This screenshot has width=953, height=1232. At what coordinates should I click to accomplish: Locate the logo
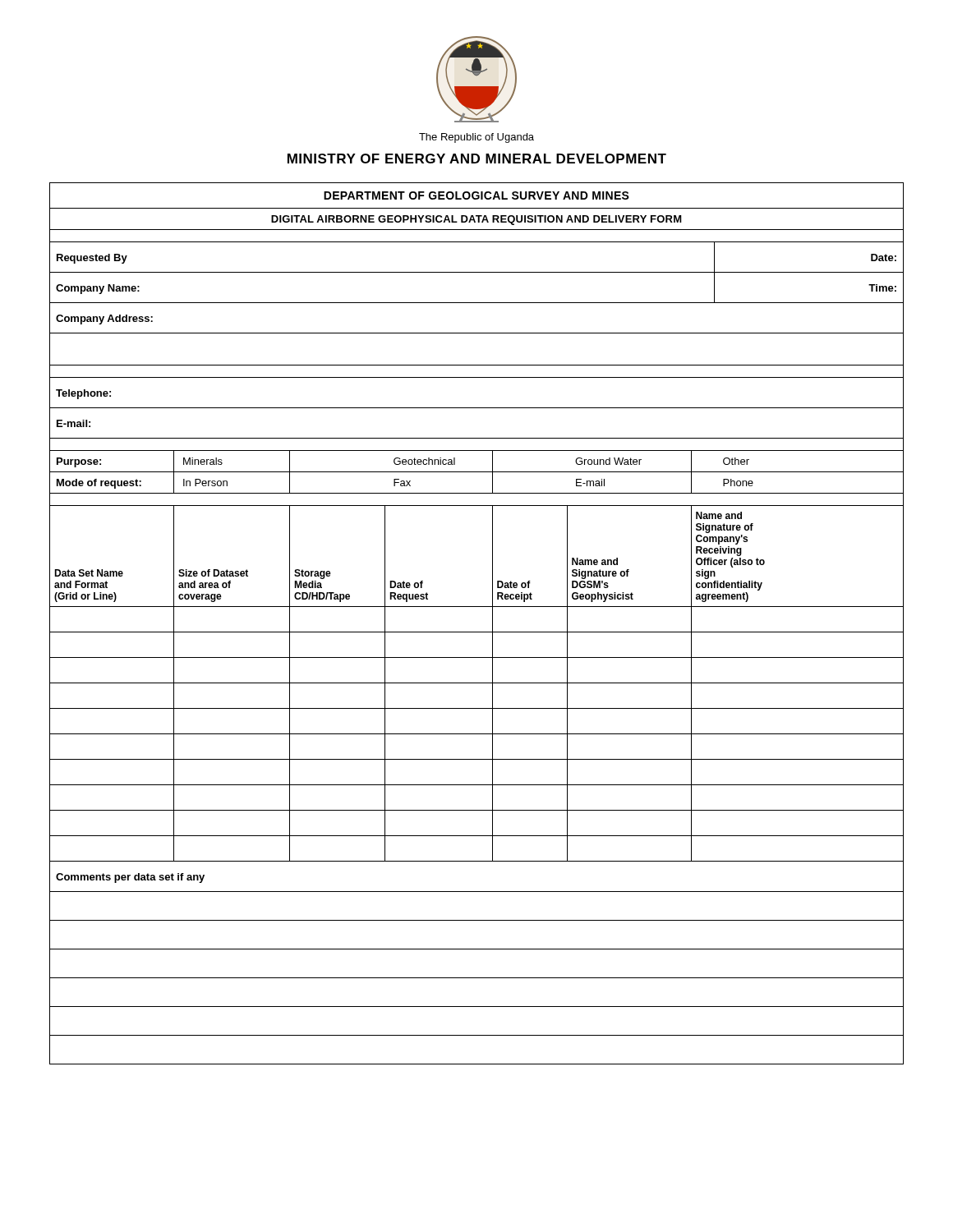(476, 79)
